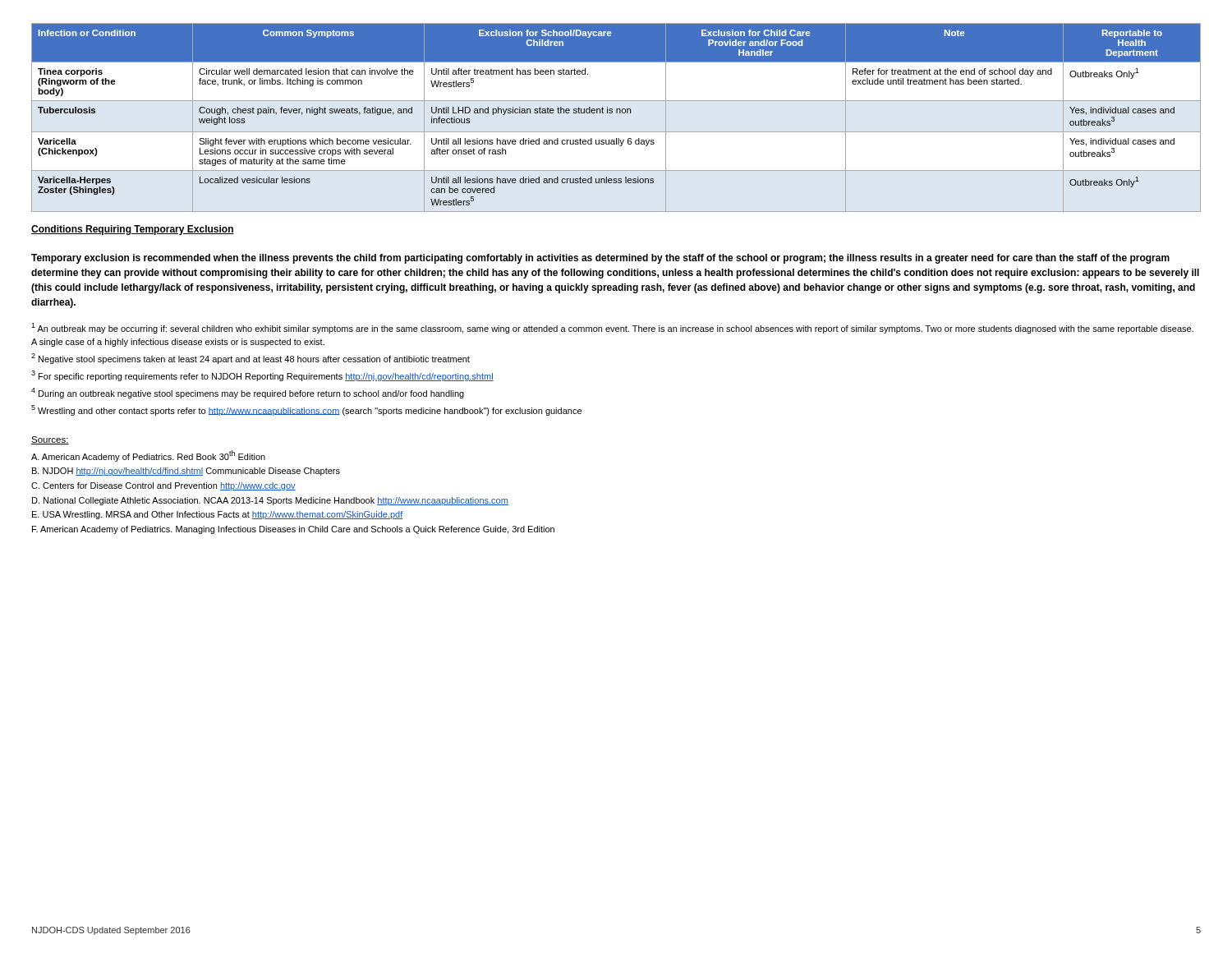Locate the footnote with the text "4 During an outbreak negative stool specimens"
The height and width of the screenshot is (953, 1232).
pyautogui.click(x=248, y=392)
